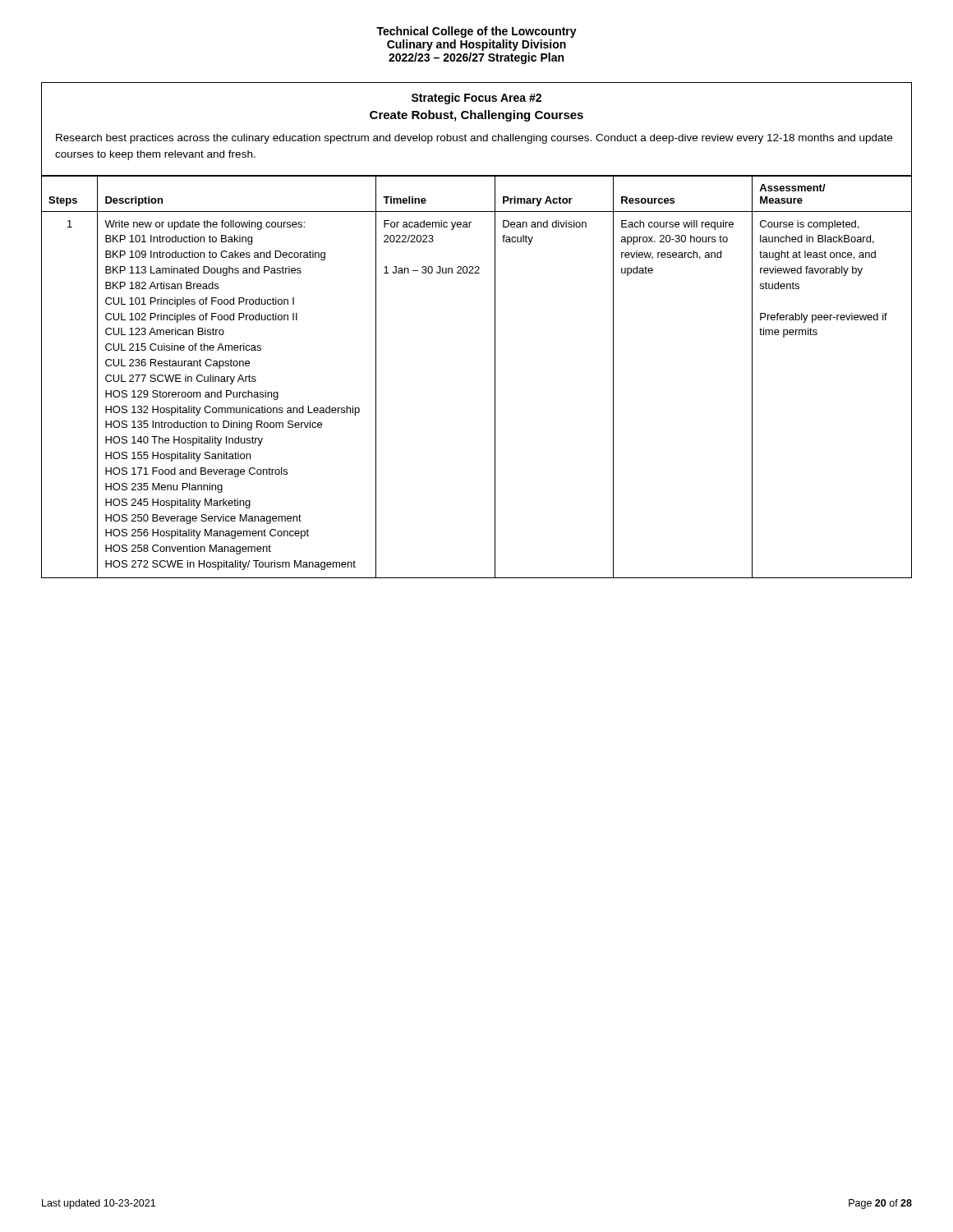The width and height of the screenshot is (953, 1232).
Task: Where does it say "Strategic Focus Area #2"?
Action: [x=476, y=98]
